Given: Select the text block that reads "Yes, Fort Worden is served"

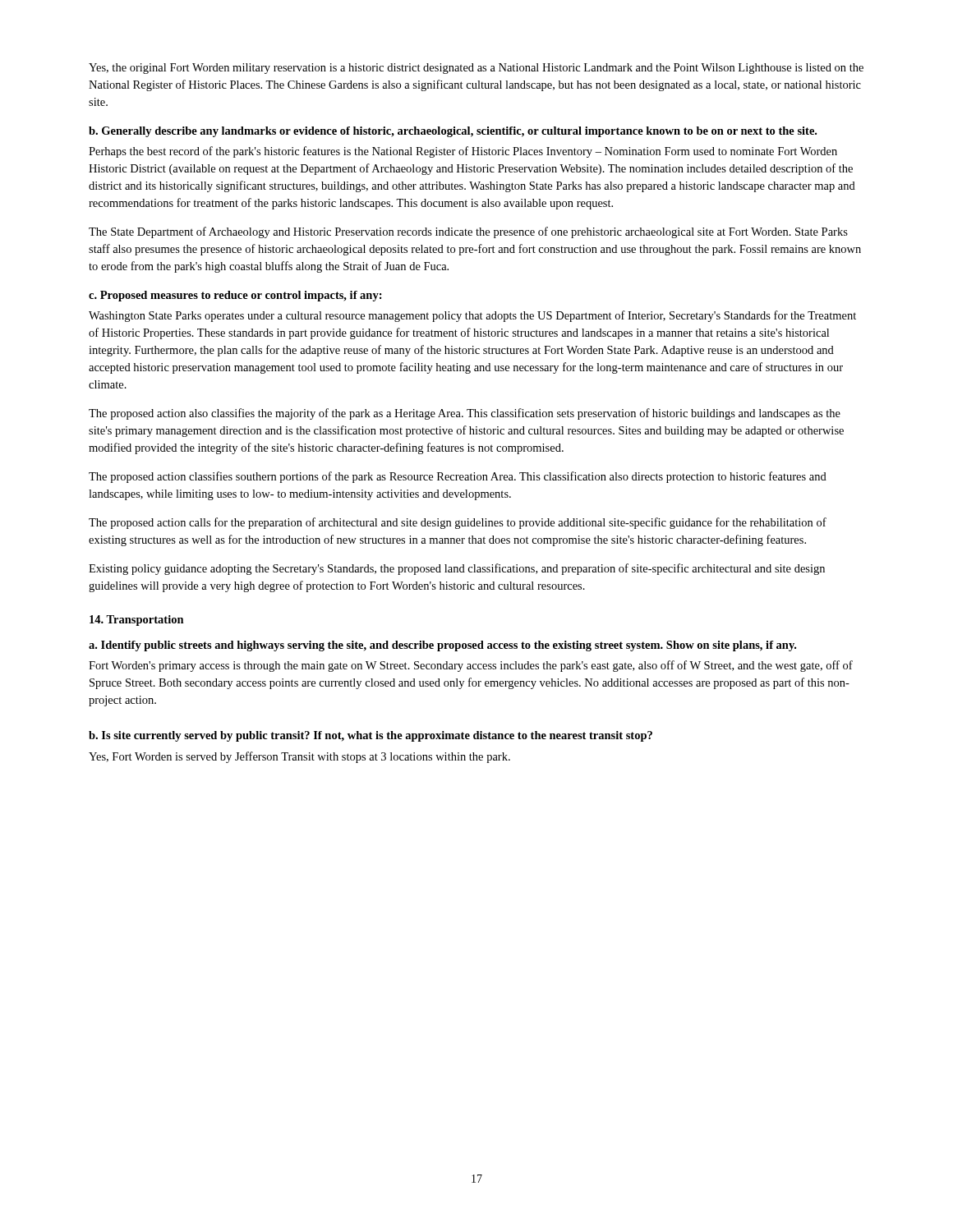Looking at the screenshot, I should [x=476, y=756].
